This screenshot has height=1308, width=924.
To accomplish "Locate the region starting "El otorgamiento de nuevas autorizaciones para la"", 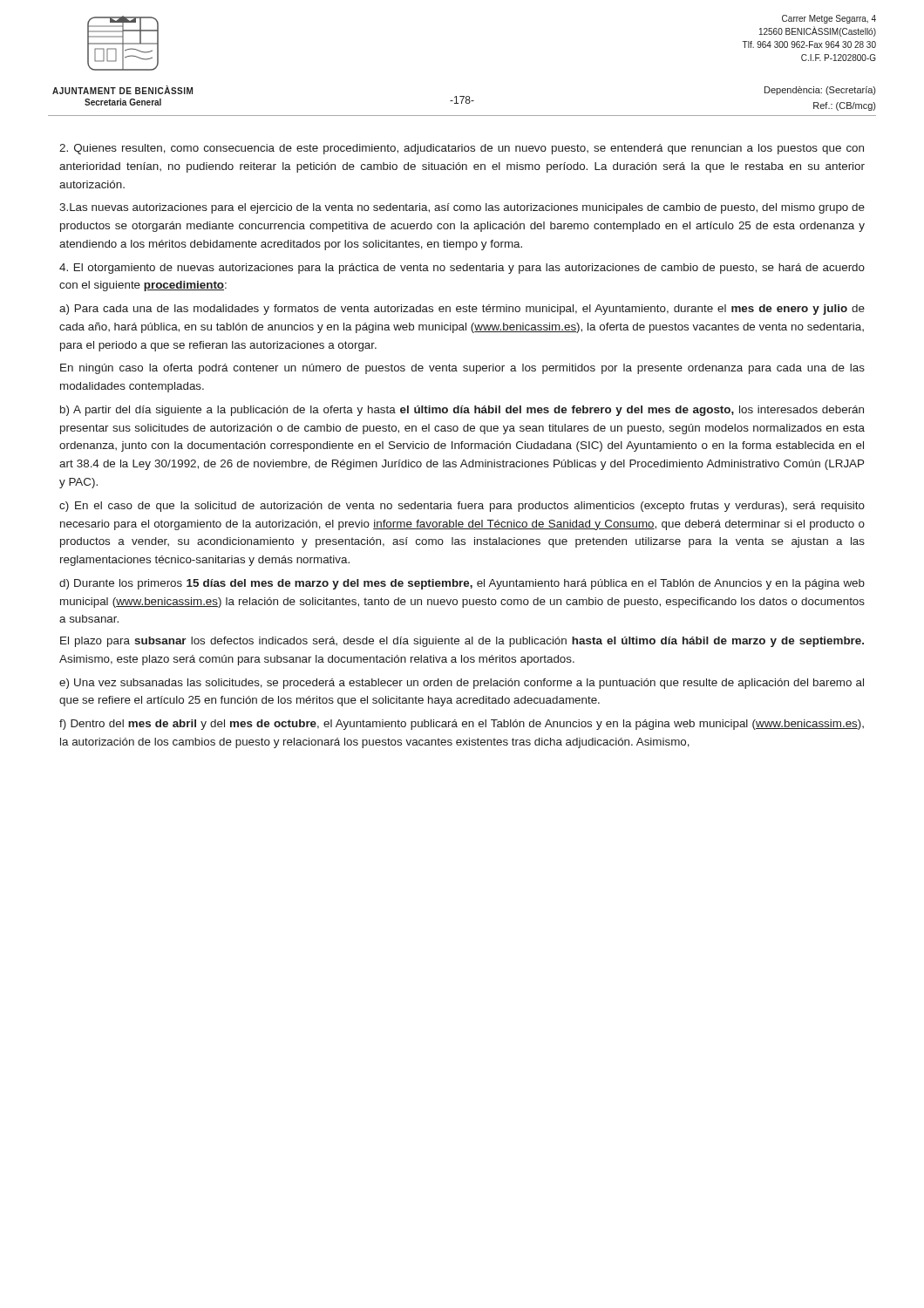I will pyautogui.click(x=462, y=277).
